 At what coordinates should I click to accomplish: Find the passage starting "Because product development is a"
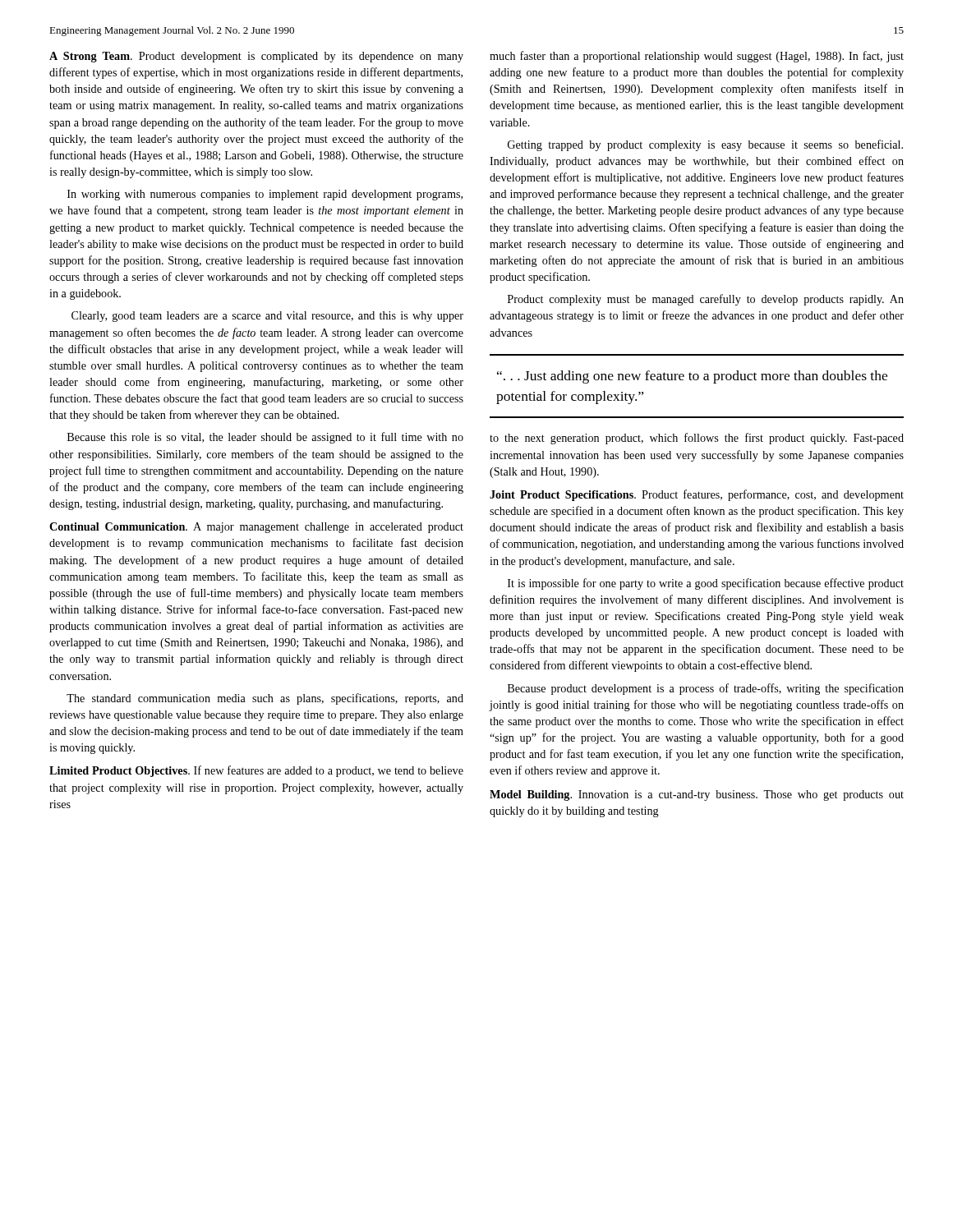click(697, 729)
